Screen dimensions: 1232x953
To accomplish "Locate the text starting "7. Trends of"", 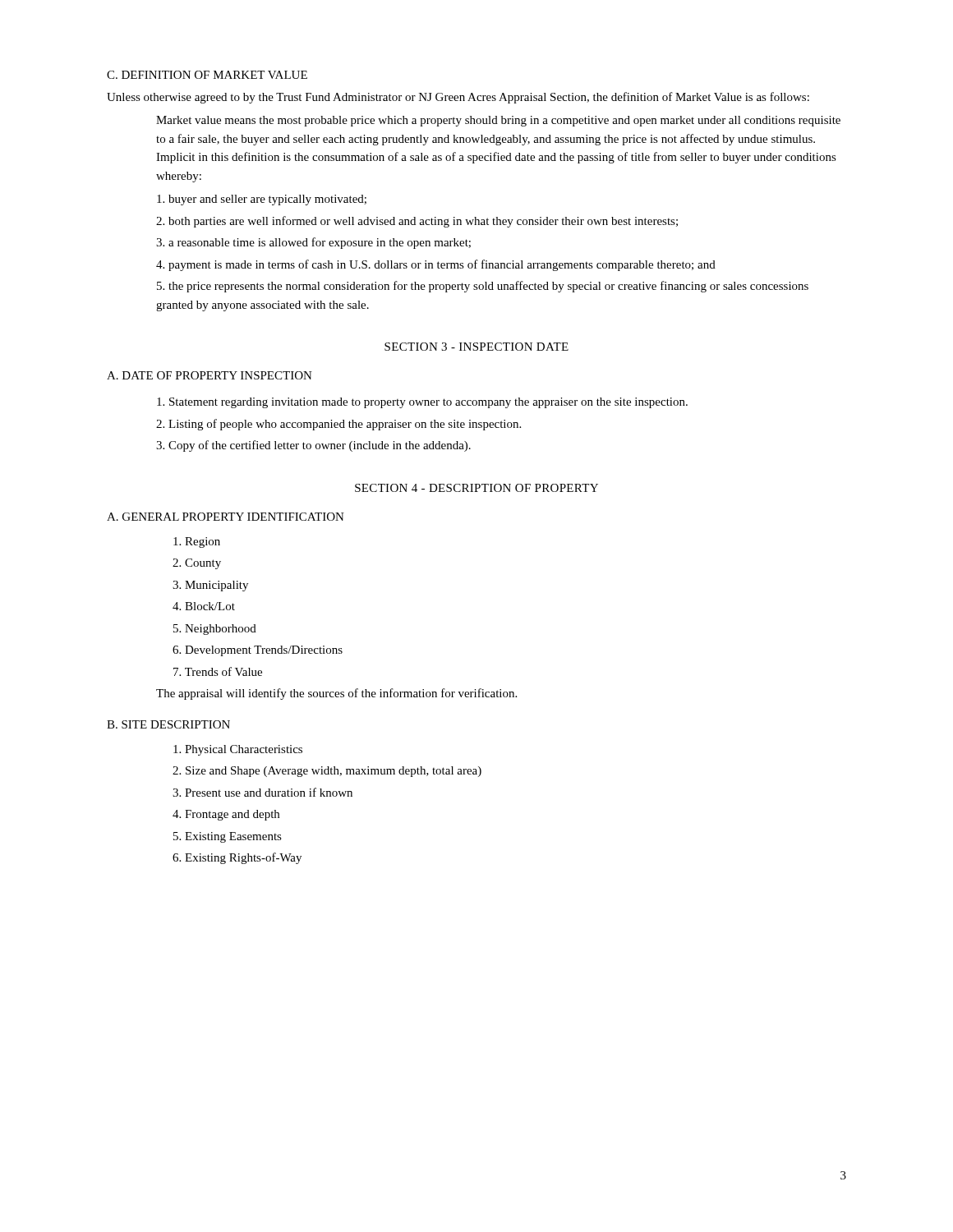I will 218,671.
